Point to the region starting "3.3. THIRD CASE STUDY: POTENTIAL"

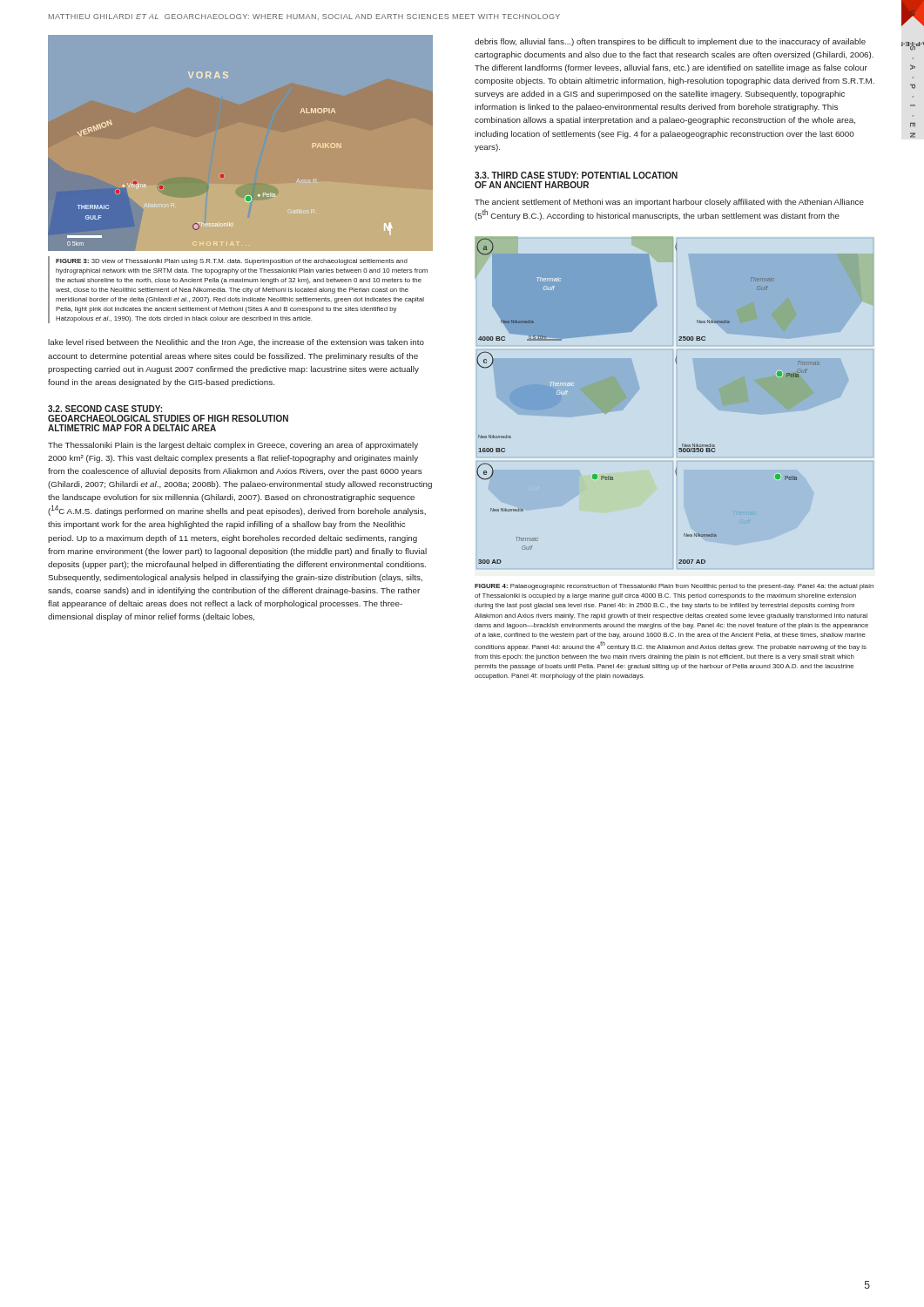[x=675, y=180]
